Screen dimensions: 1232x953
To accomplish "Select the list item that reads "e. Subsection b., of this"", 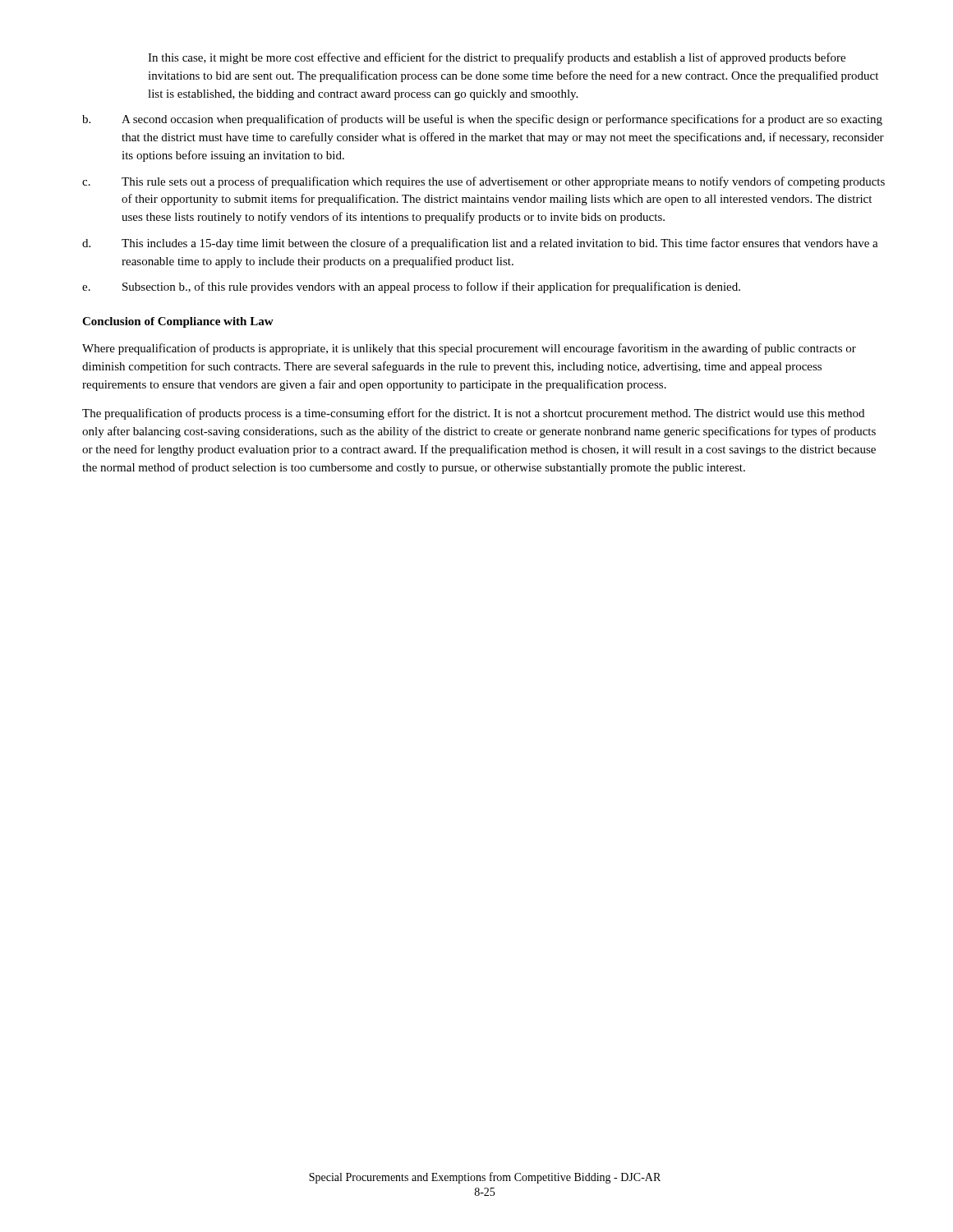I will 485,288.
